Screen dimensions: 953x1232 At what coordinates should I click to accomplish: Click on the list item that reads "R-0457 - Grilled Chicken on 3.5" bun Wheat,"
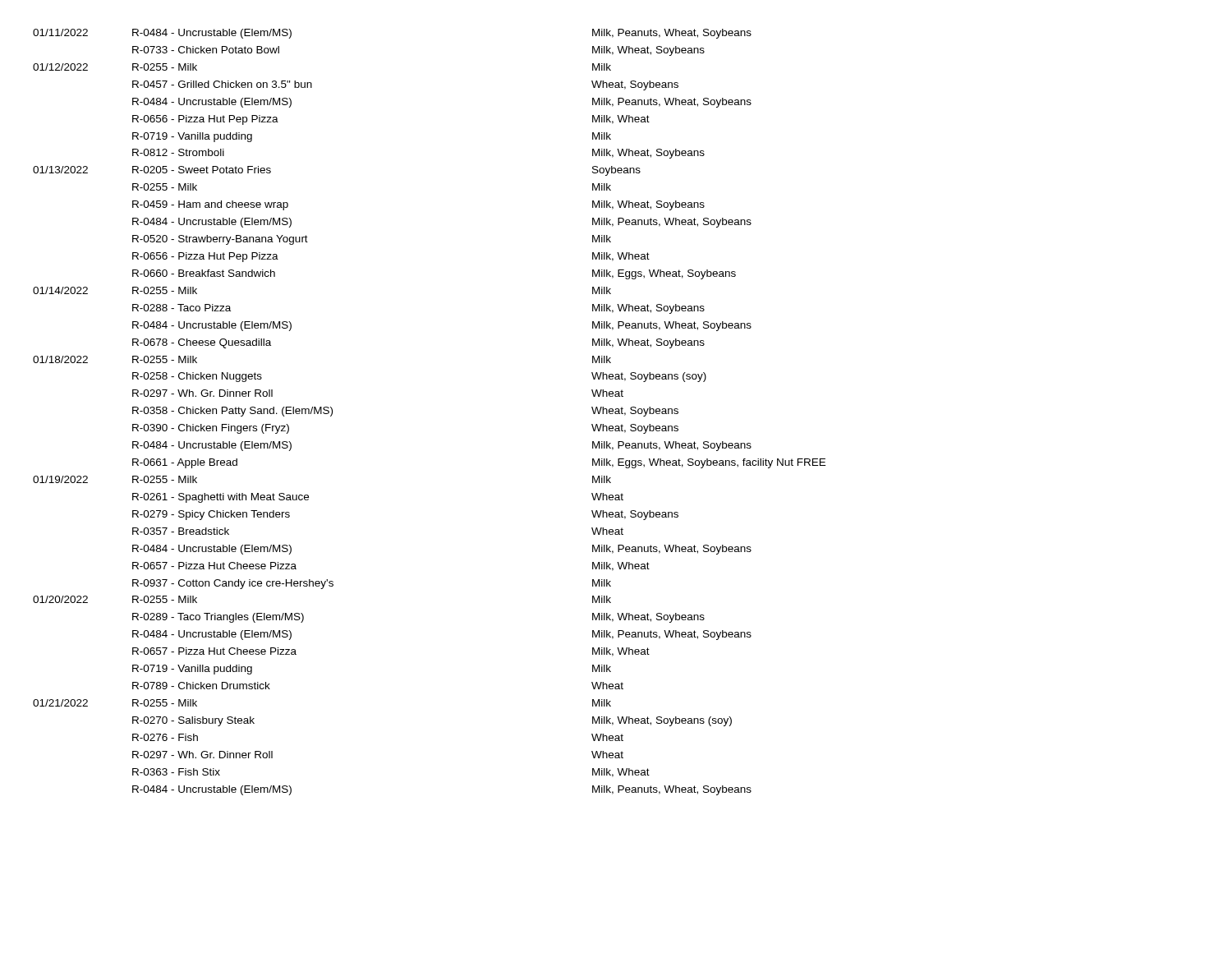[616, 85]
